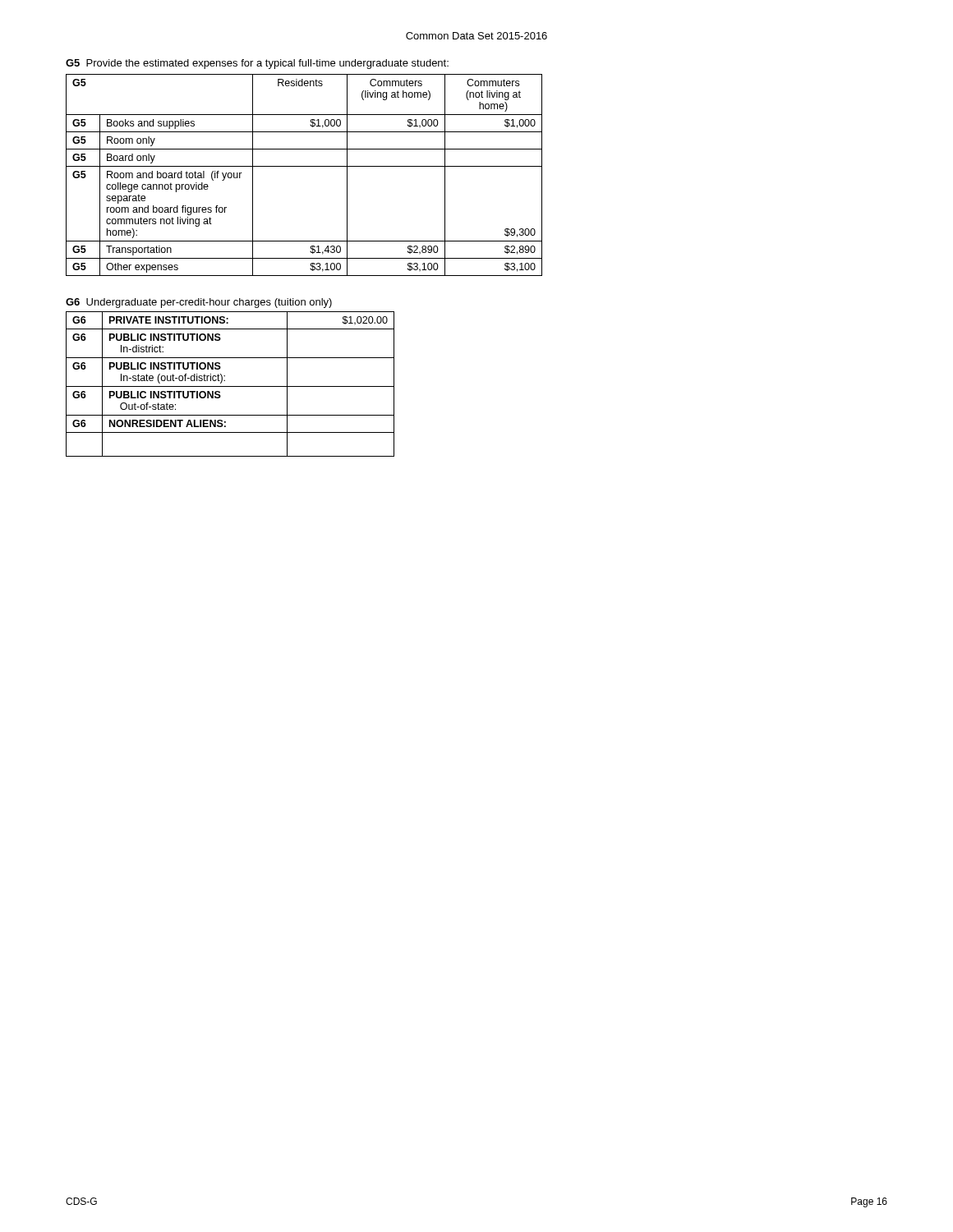This screenshot has width=953, height=1232.
Task: Select the table that reads "PUBLIC INSTITUTIONS Out-of-state:"
Action: click(x=509, y=384)
